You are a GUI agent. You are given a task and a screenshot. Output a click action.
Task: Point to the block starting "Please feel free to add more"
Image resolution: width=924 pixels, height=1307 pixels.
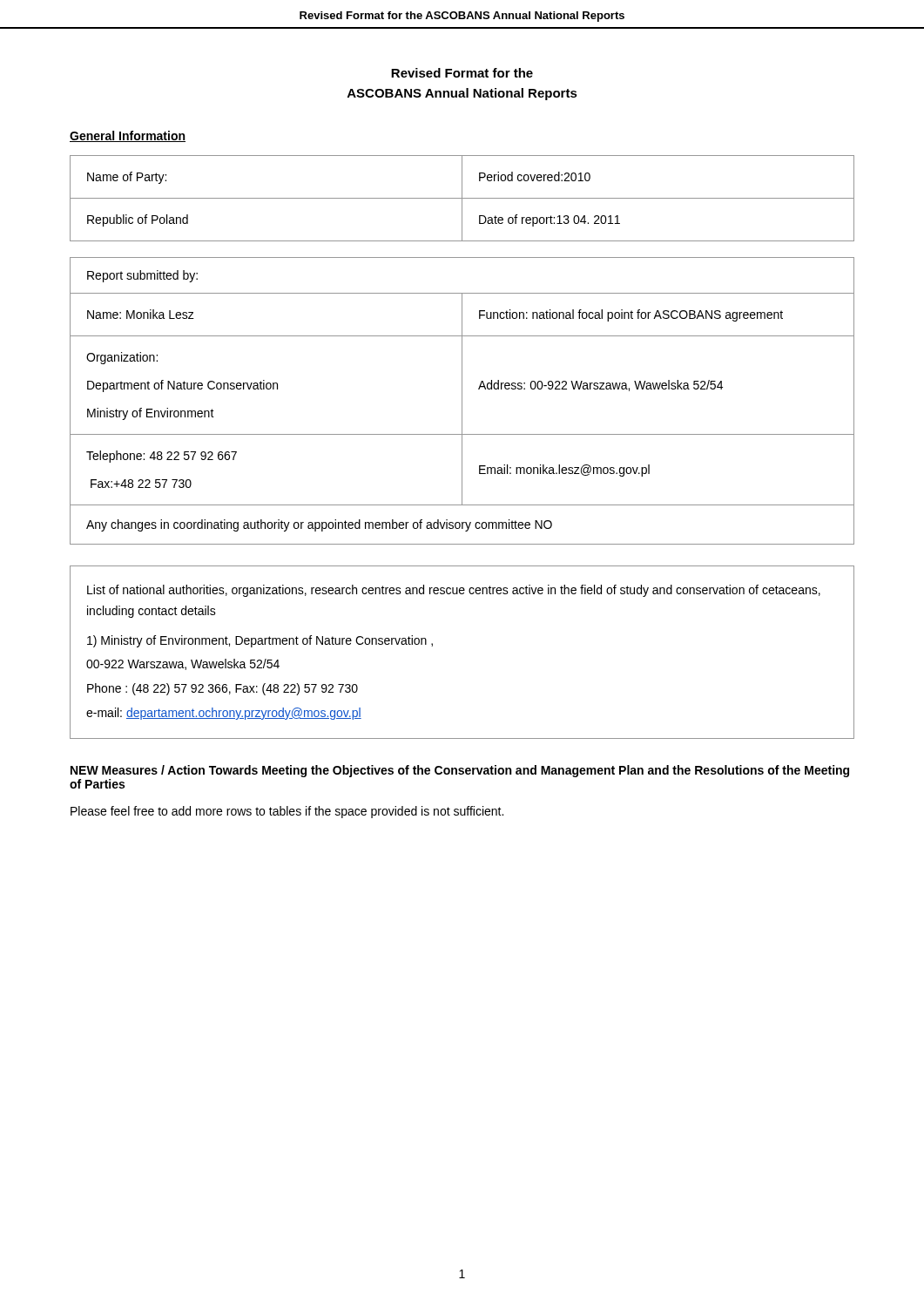click(287, 811)
